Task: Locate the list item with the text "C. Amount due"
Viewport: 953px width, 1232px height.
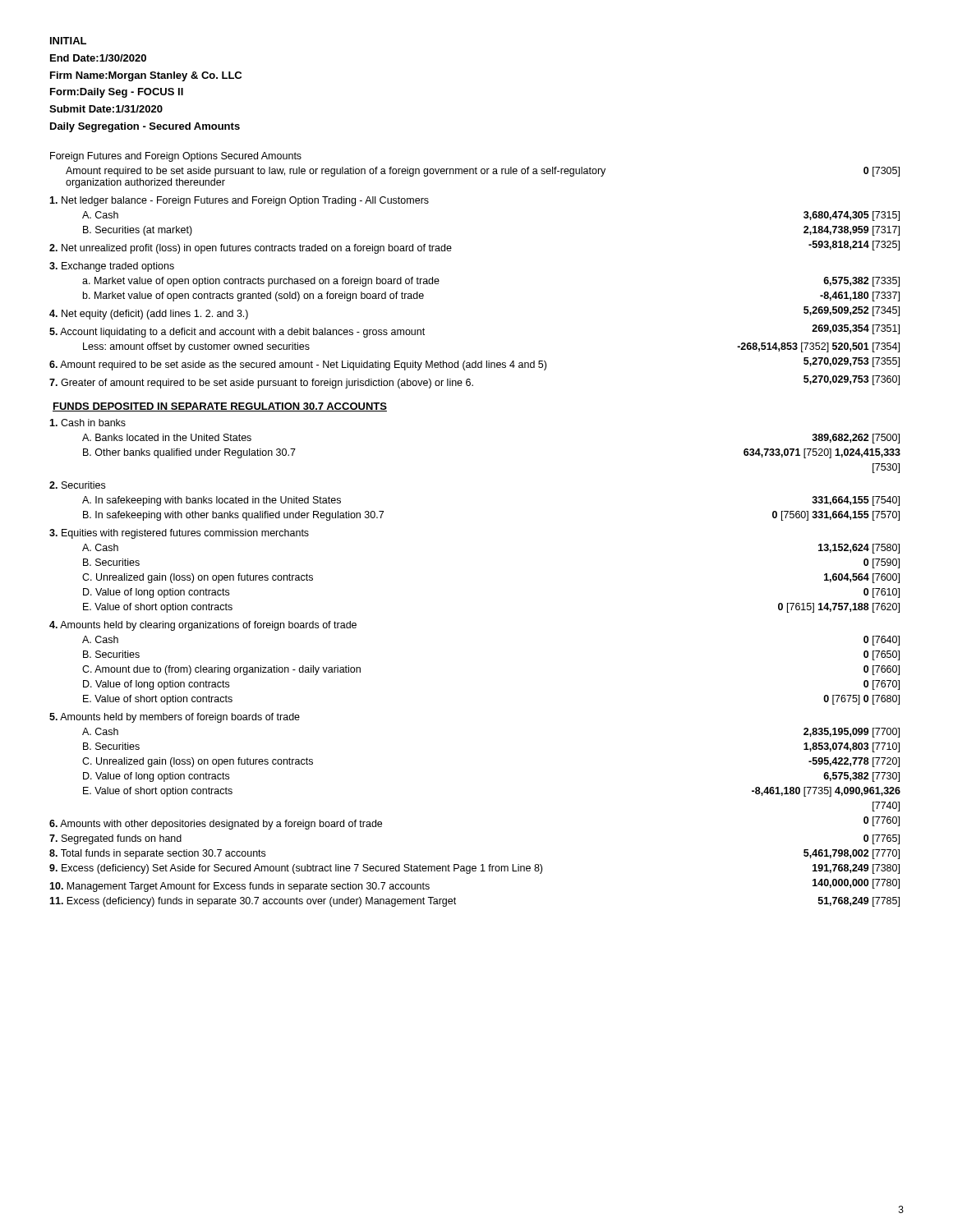Action: click(x=222, y=669)
